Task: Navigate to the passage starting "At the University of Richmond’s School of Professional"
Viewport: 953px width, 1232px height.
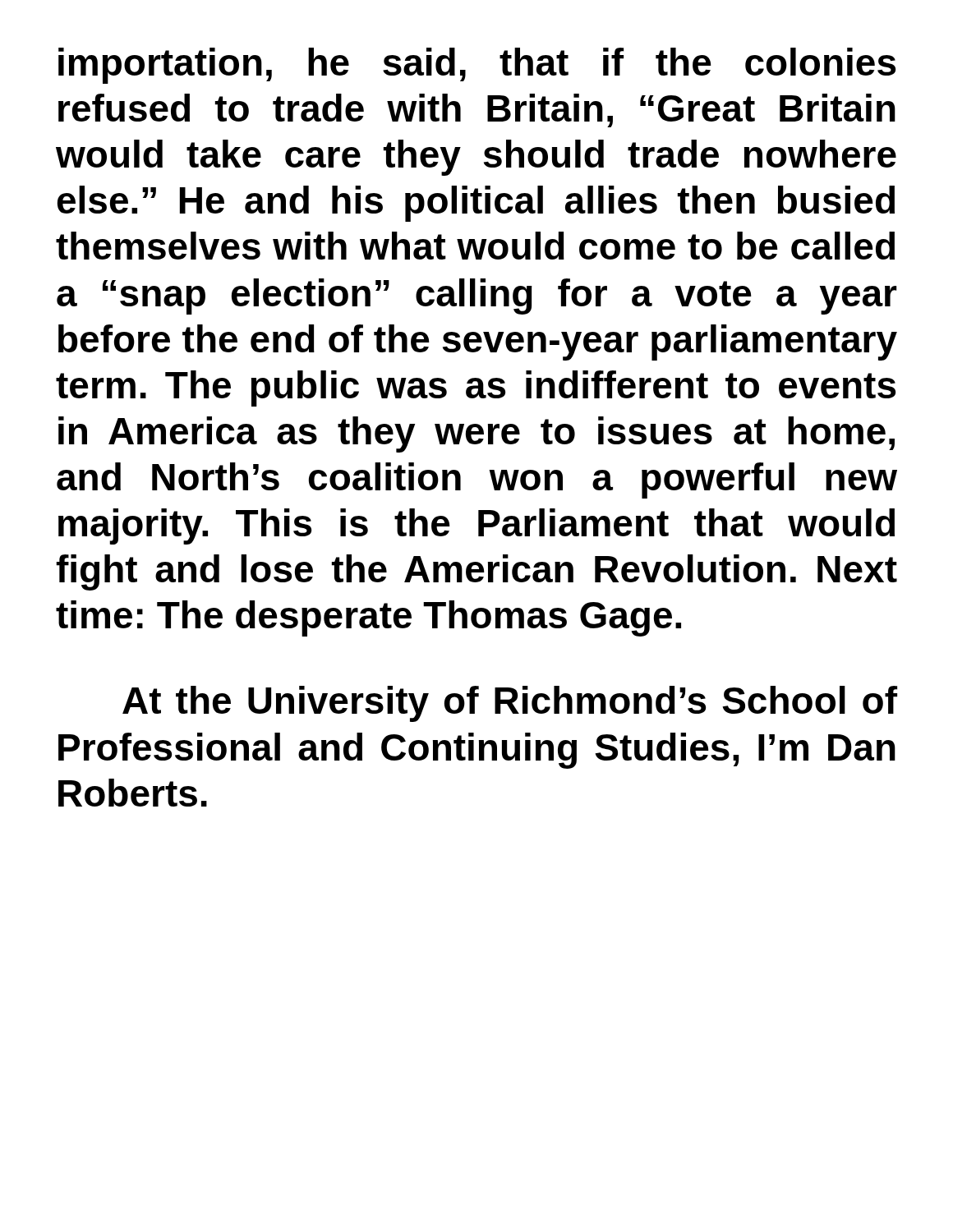Action: point(476,747)
